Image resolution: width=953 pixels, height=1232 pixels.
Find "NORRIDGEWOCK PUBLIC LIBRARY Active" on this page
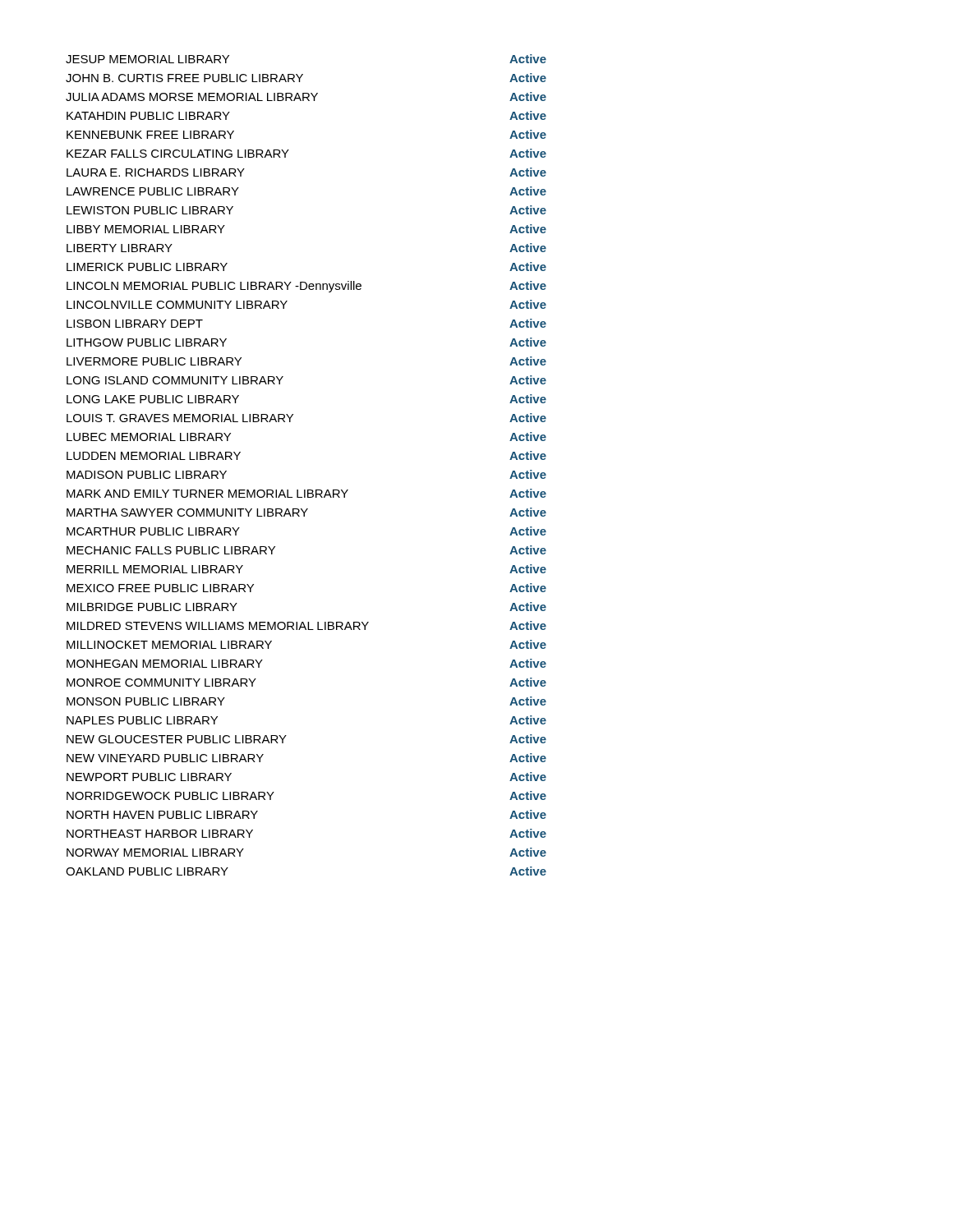point(166,795)
